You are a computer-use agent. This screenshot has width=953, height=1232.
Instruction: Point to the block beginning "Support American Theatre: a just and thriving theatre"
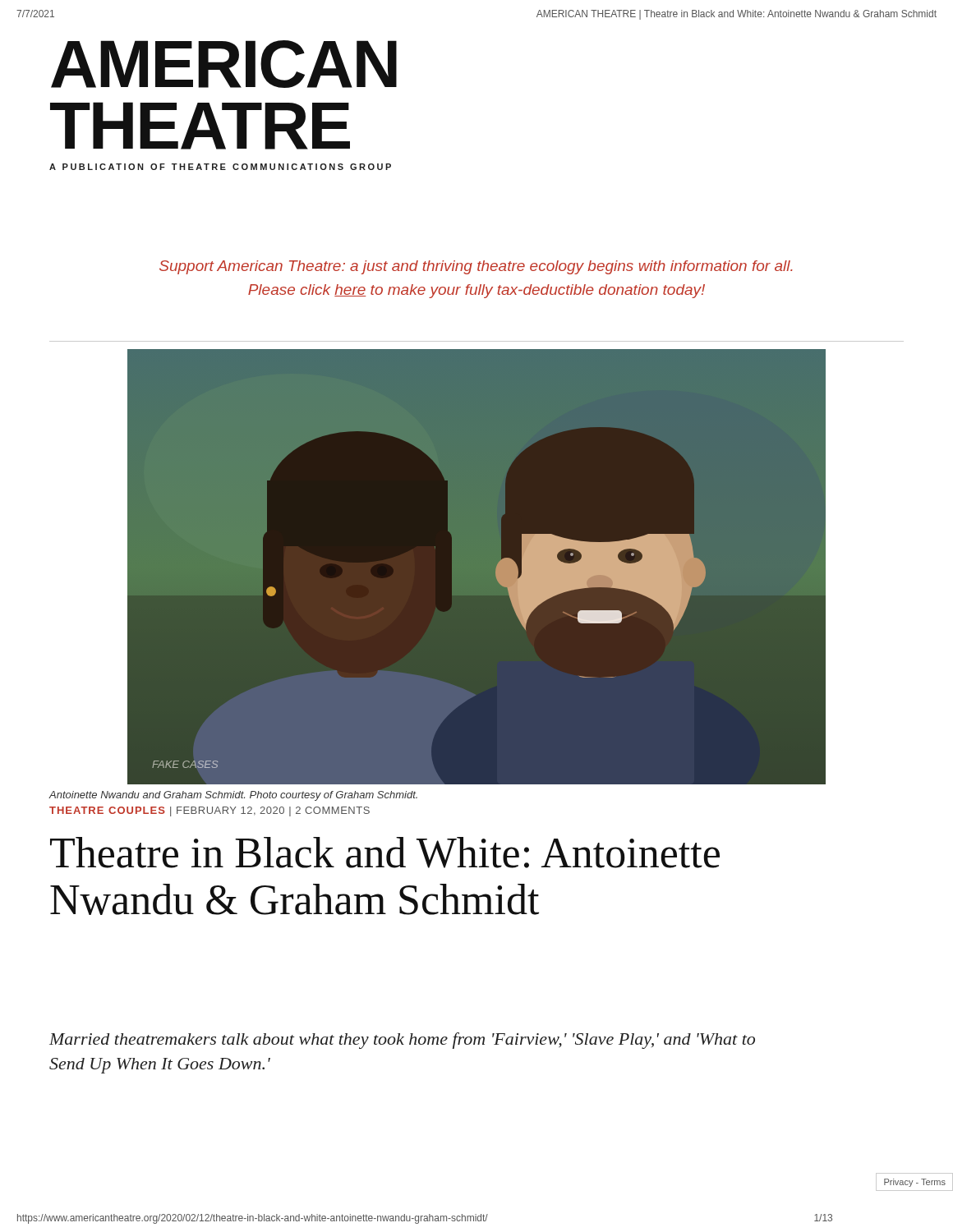[x=476, y=277]
